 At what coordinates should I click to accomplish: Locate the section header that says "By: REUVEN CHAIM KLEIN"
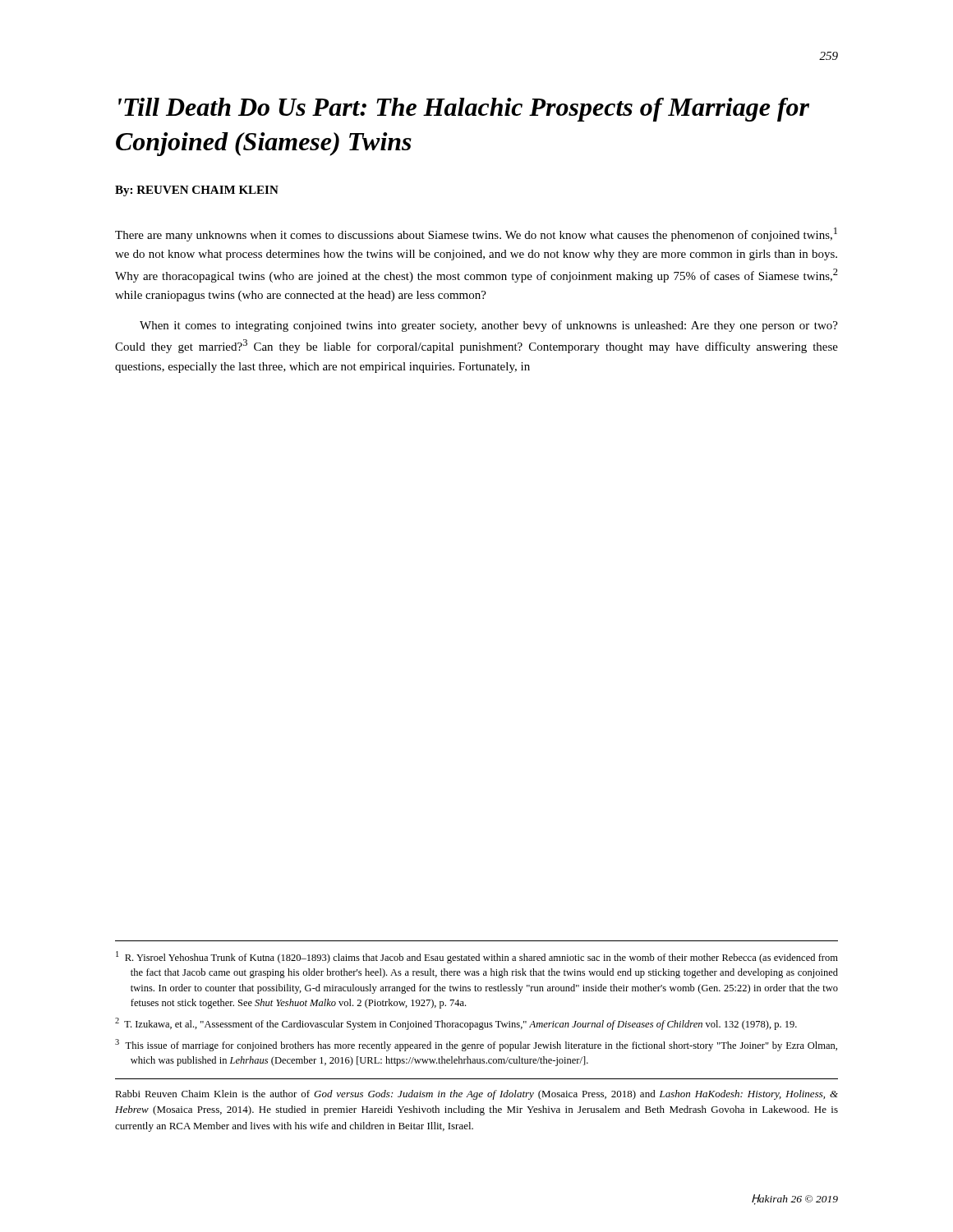[197, 190]
